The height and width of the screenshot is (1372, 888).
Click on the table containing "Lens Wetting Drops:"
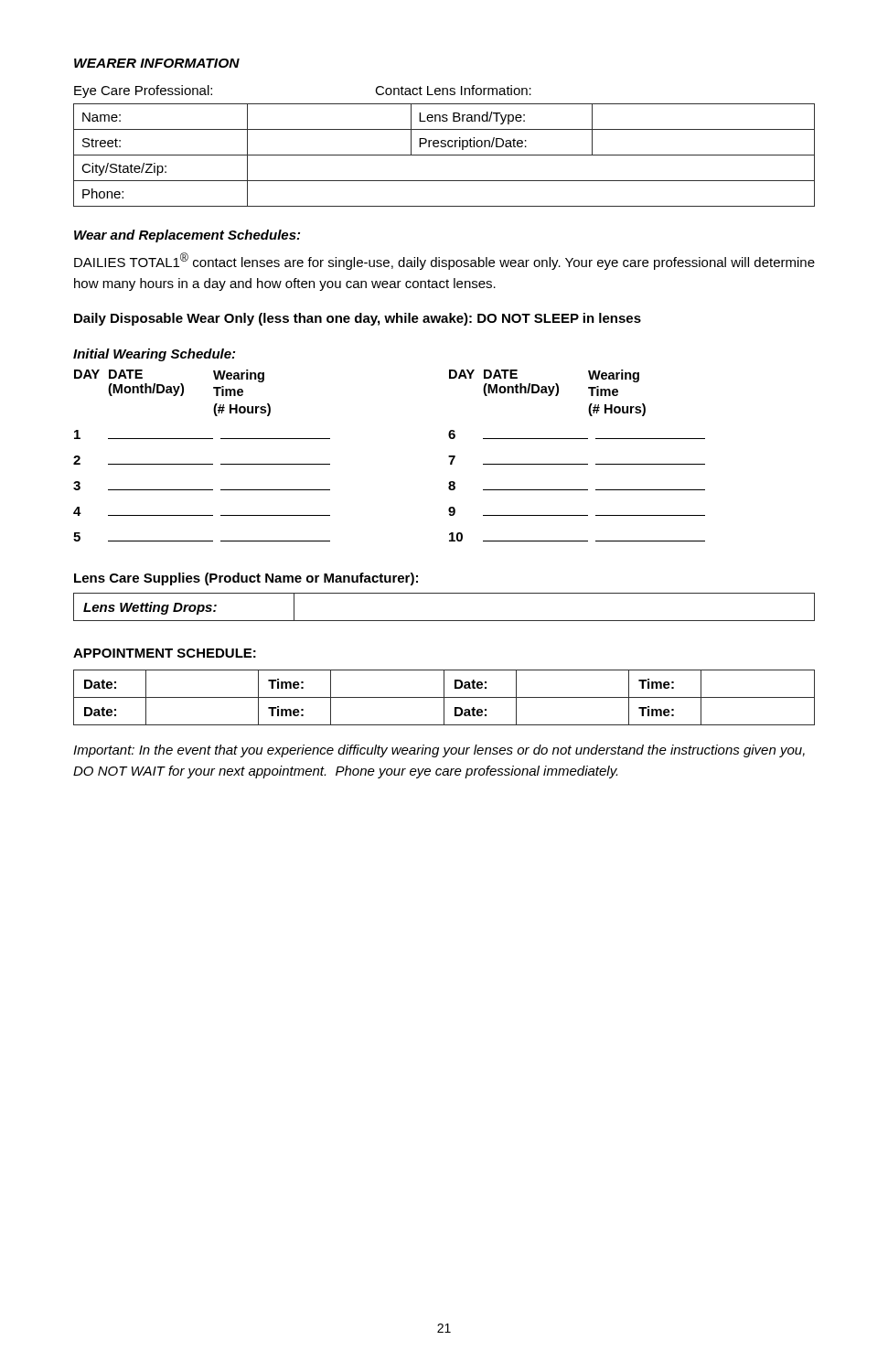444,607
